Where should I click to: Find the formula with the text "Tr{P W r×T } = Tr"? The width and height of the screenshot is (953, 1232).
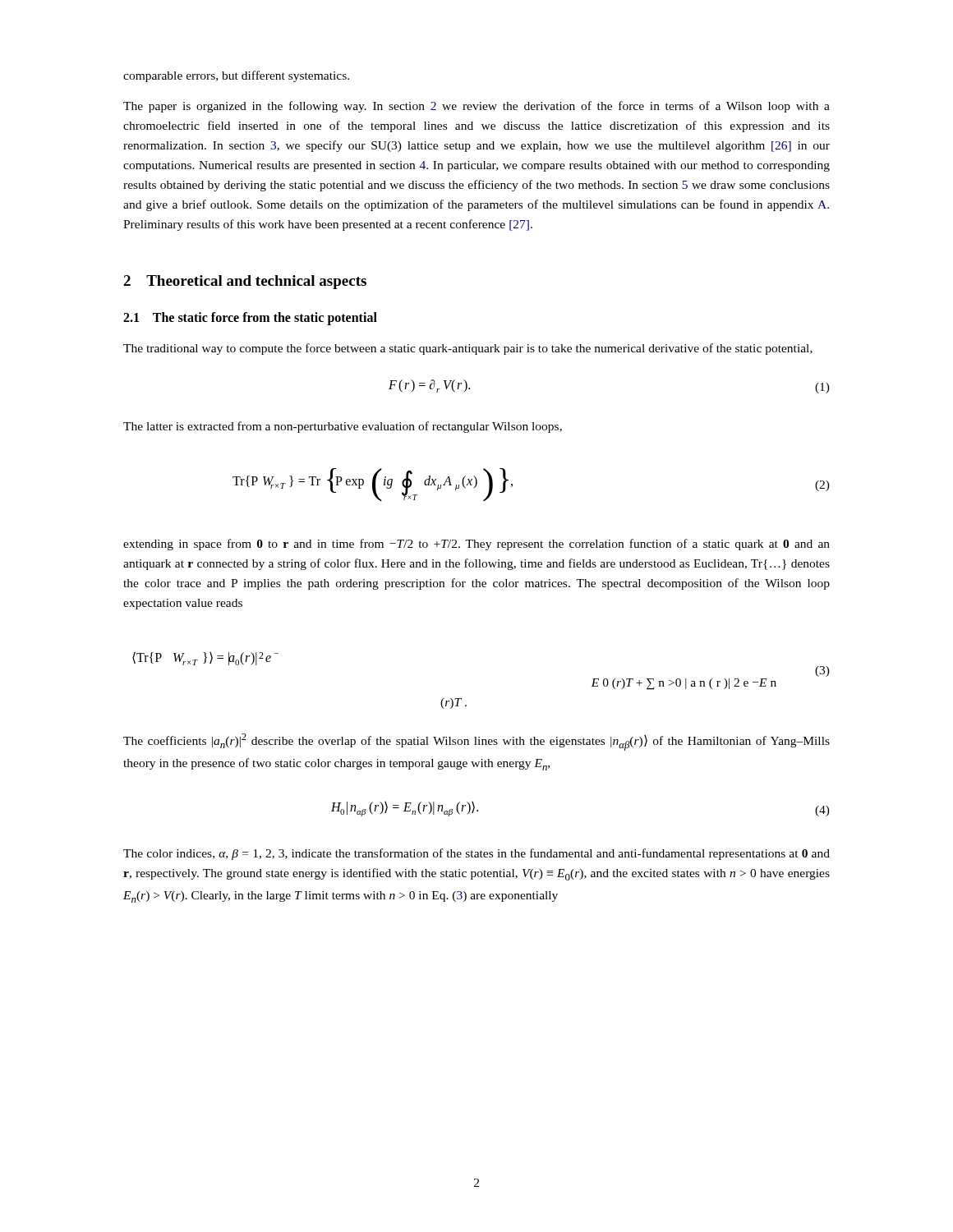coord(476,485)
